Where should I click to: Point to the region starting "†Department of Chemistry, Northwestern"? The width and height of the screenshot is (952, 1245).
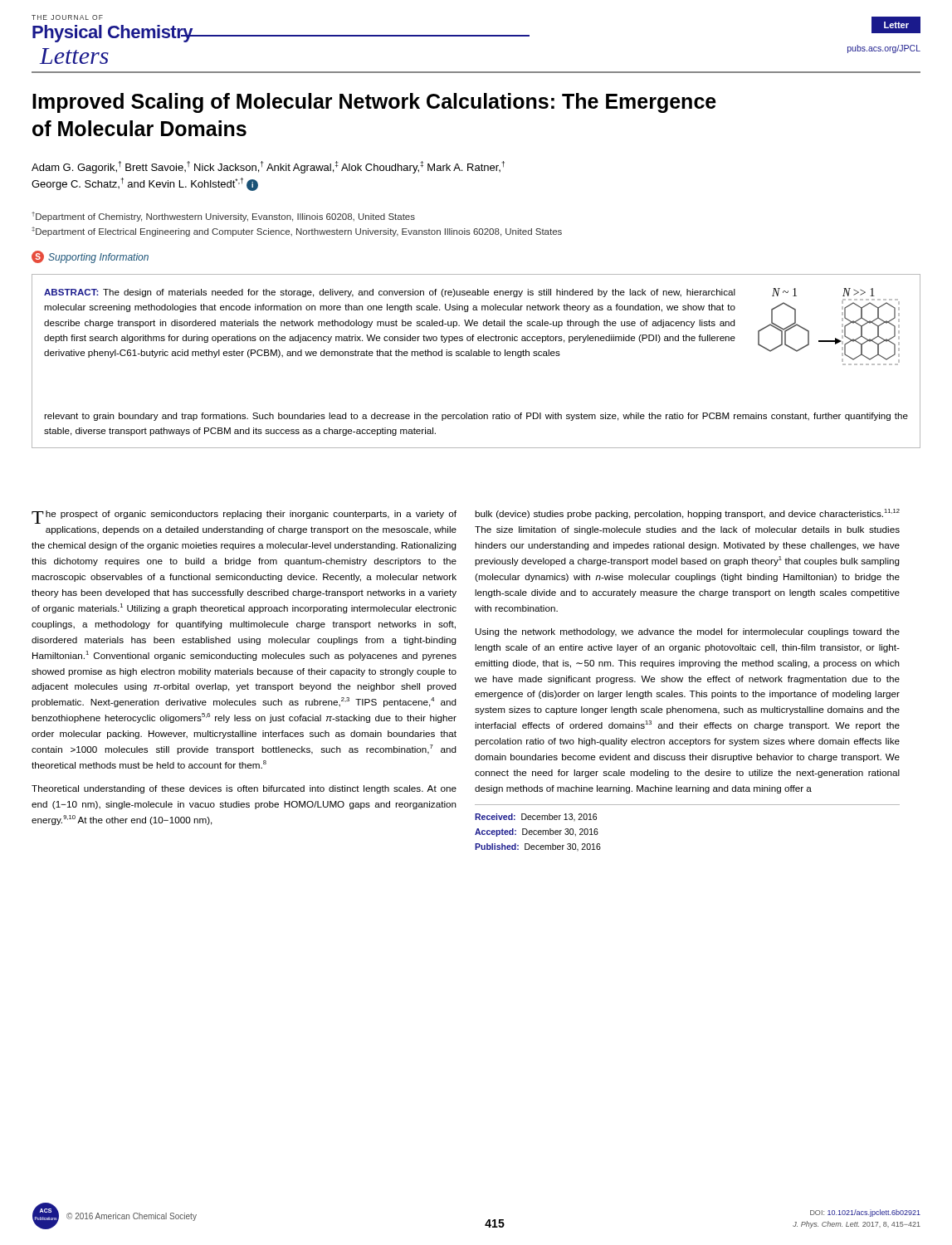coord(297,224)
